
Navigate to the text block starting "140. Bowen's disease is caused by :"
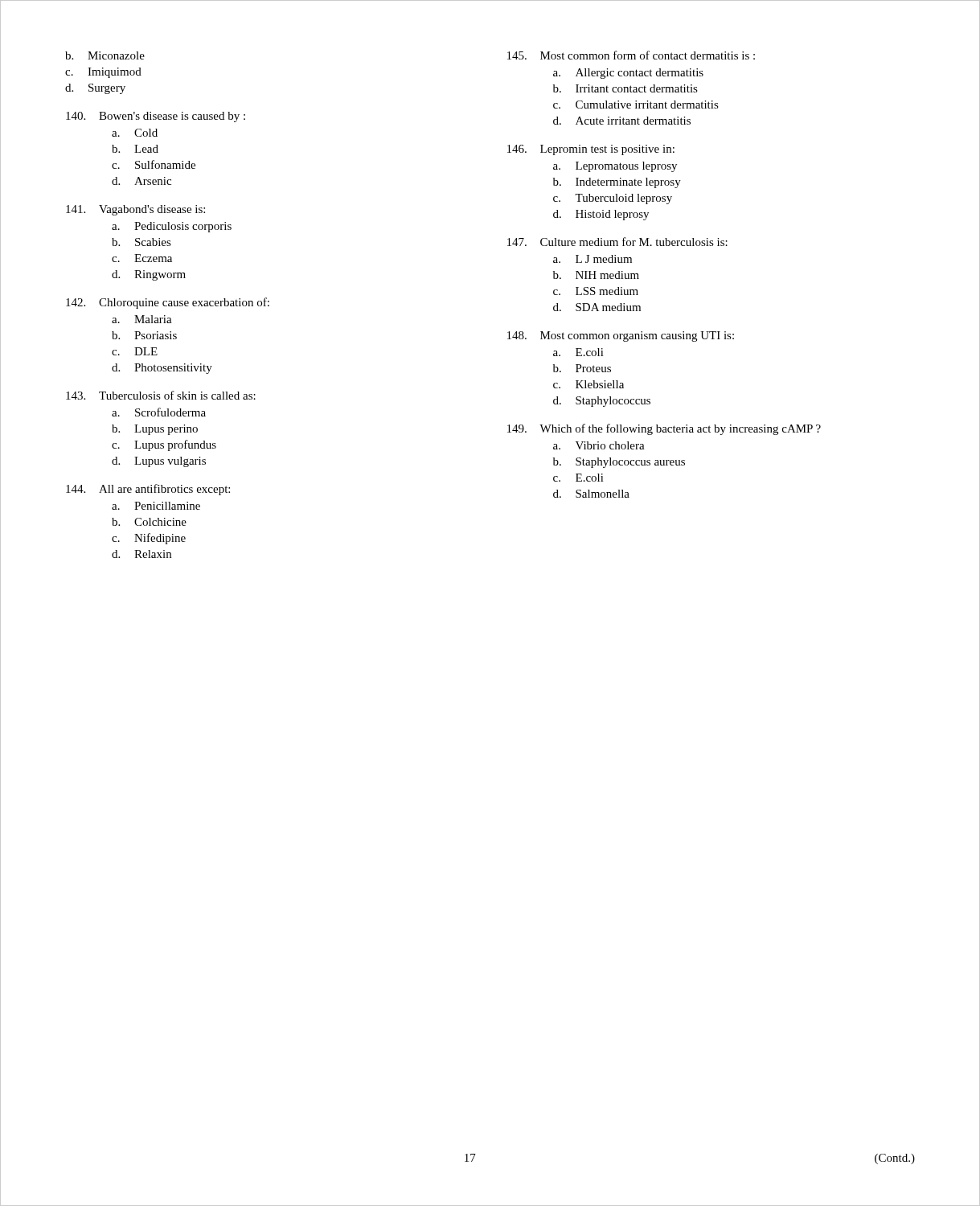tap(156, 117)
